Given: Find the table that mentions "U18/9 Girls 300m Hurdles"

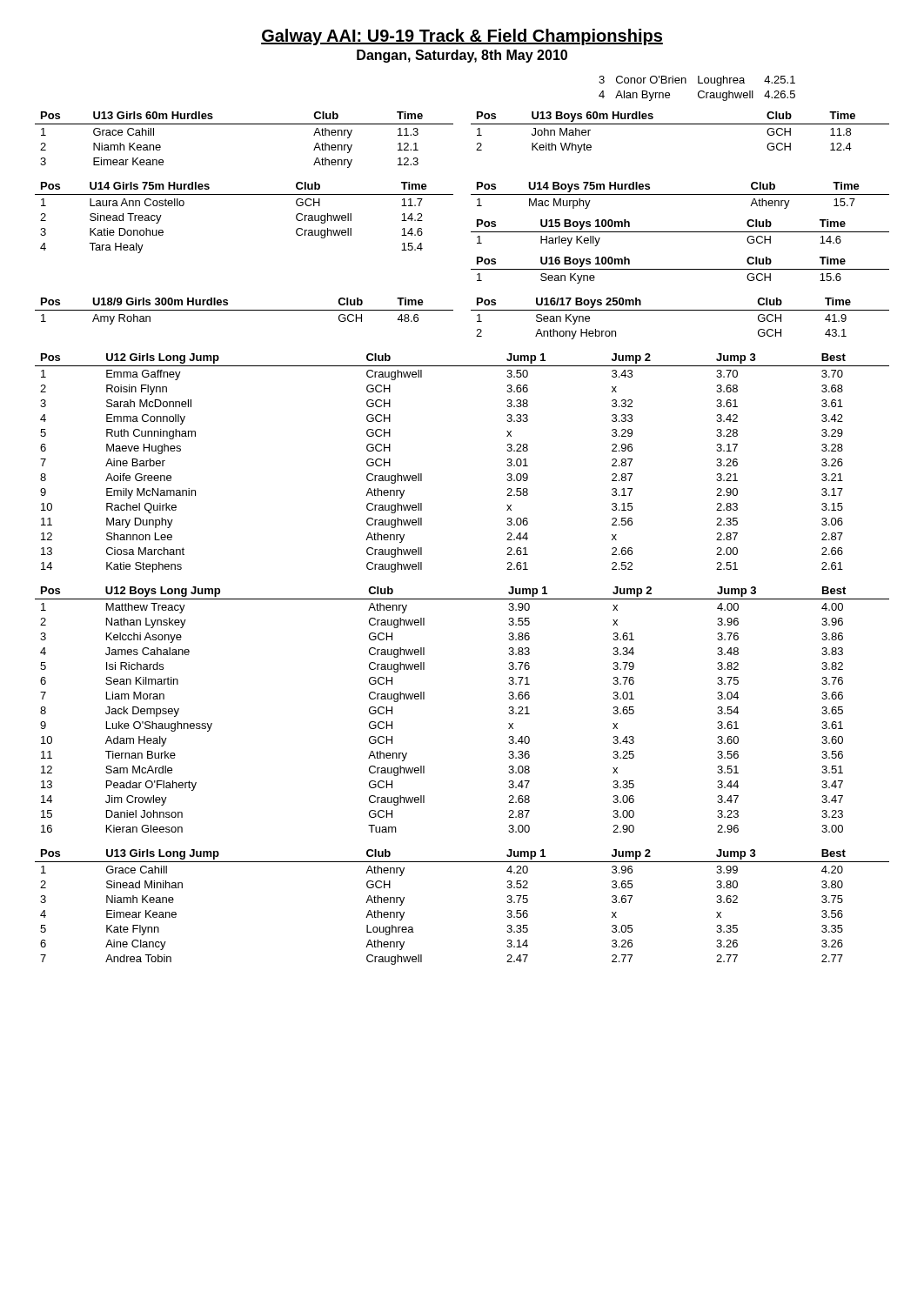Looking at the screenshot, I should pyautogui.click(x=244, y=317).
